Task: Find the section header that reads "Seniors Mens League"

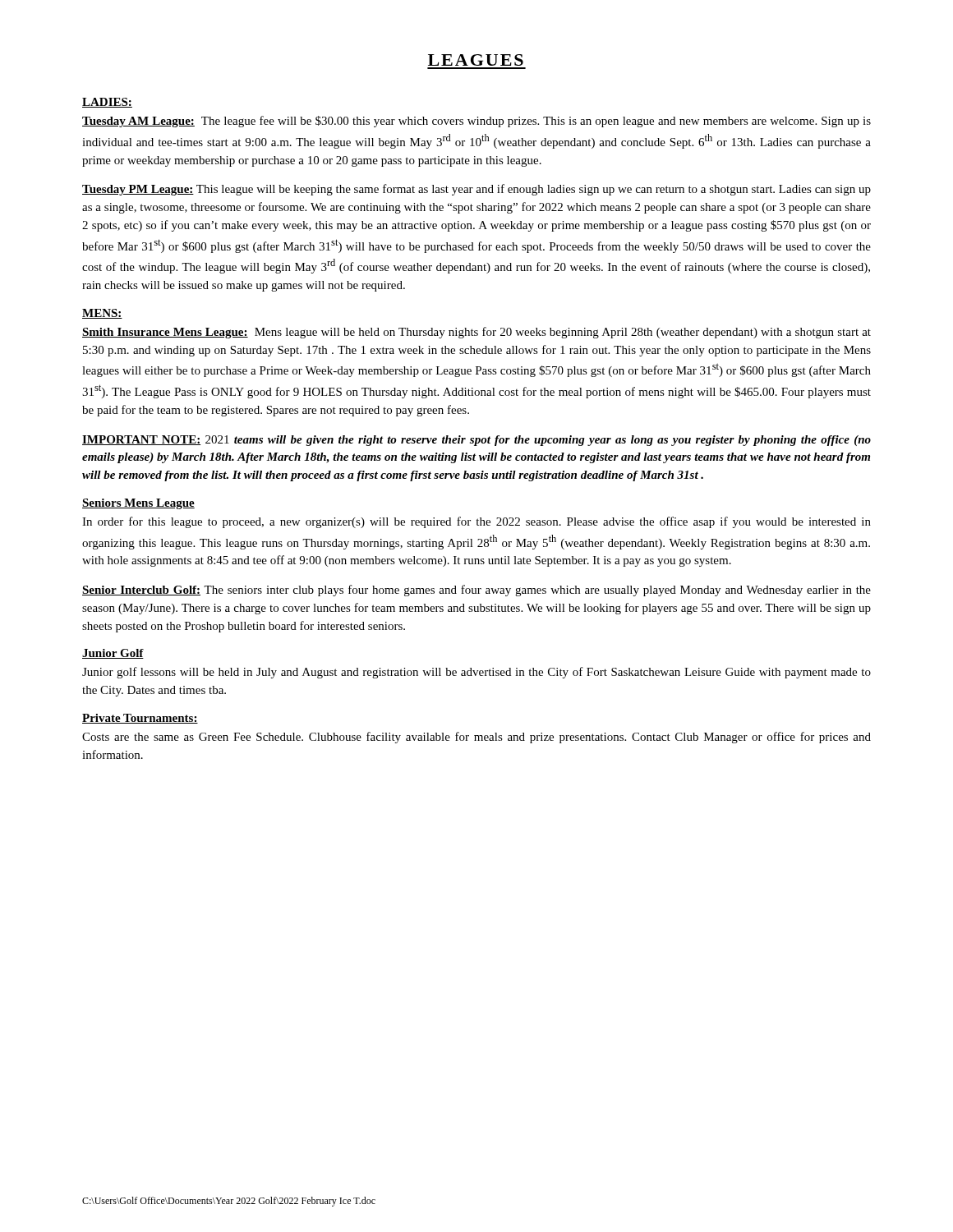Action: (x=138, y=502)
